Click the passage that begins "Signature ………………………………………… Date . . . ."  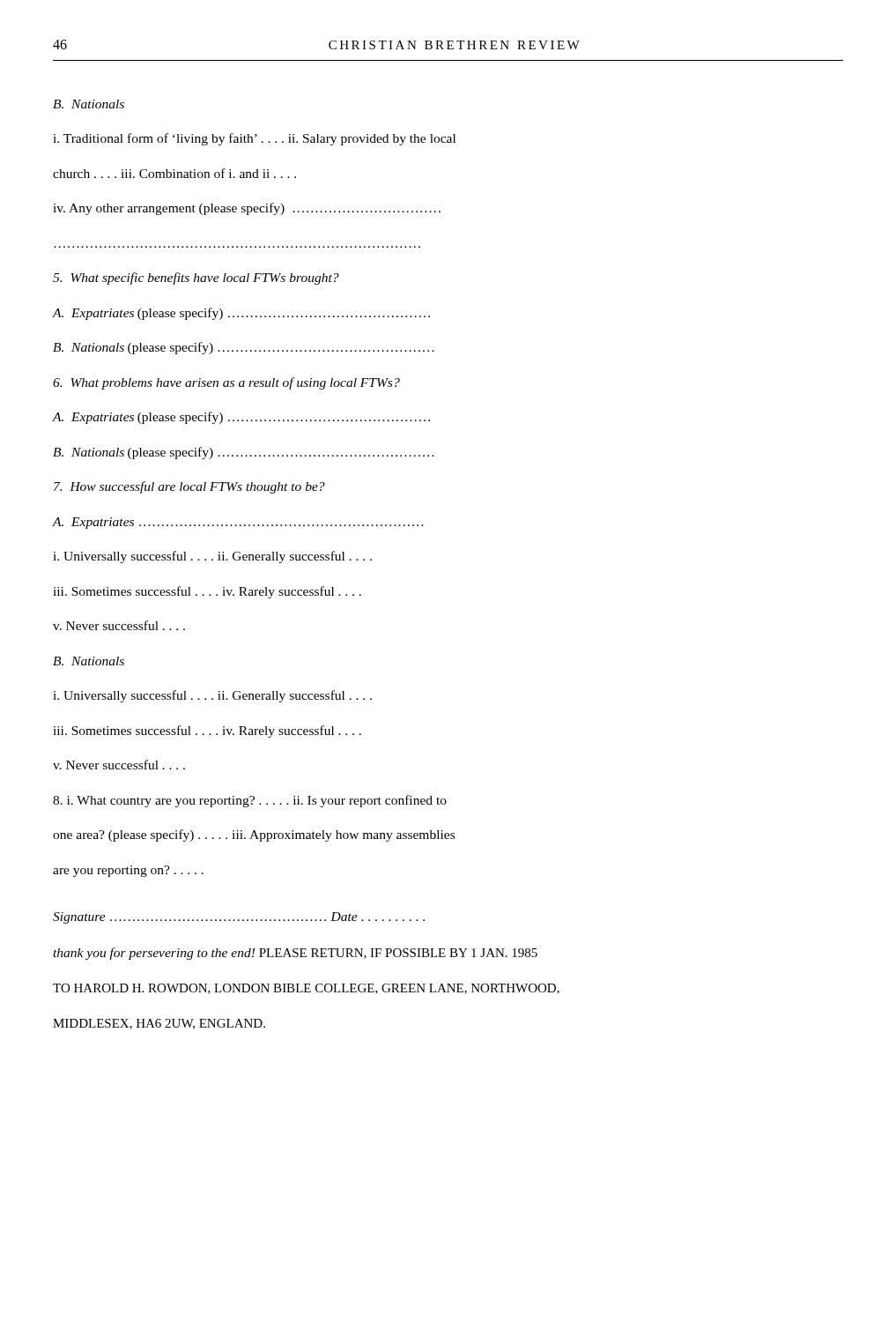coord(239,918)
